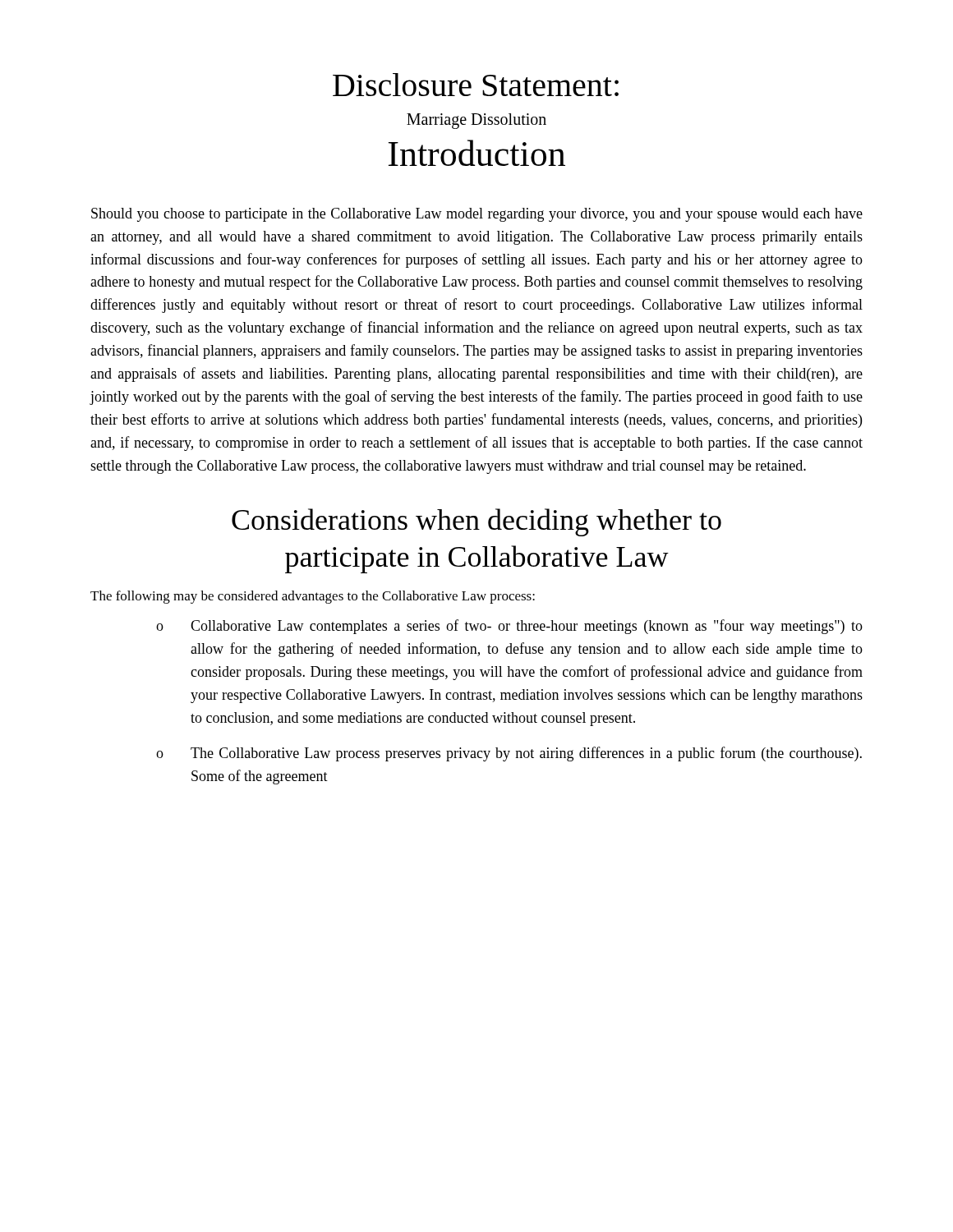Navigate to the text block starting "o Collaborative Law"

pos(509,672)
